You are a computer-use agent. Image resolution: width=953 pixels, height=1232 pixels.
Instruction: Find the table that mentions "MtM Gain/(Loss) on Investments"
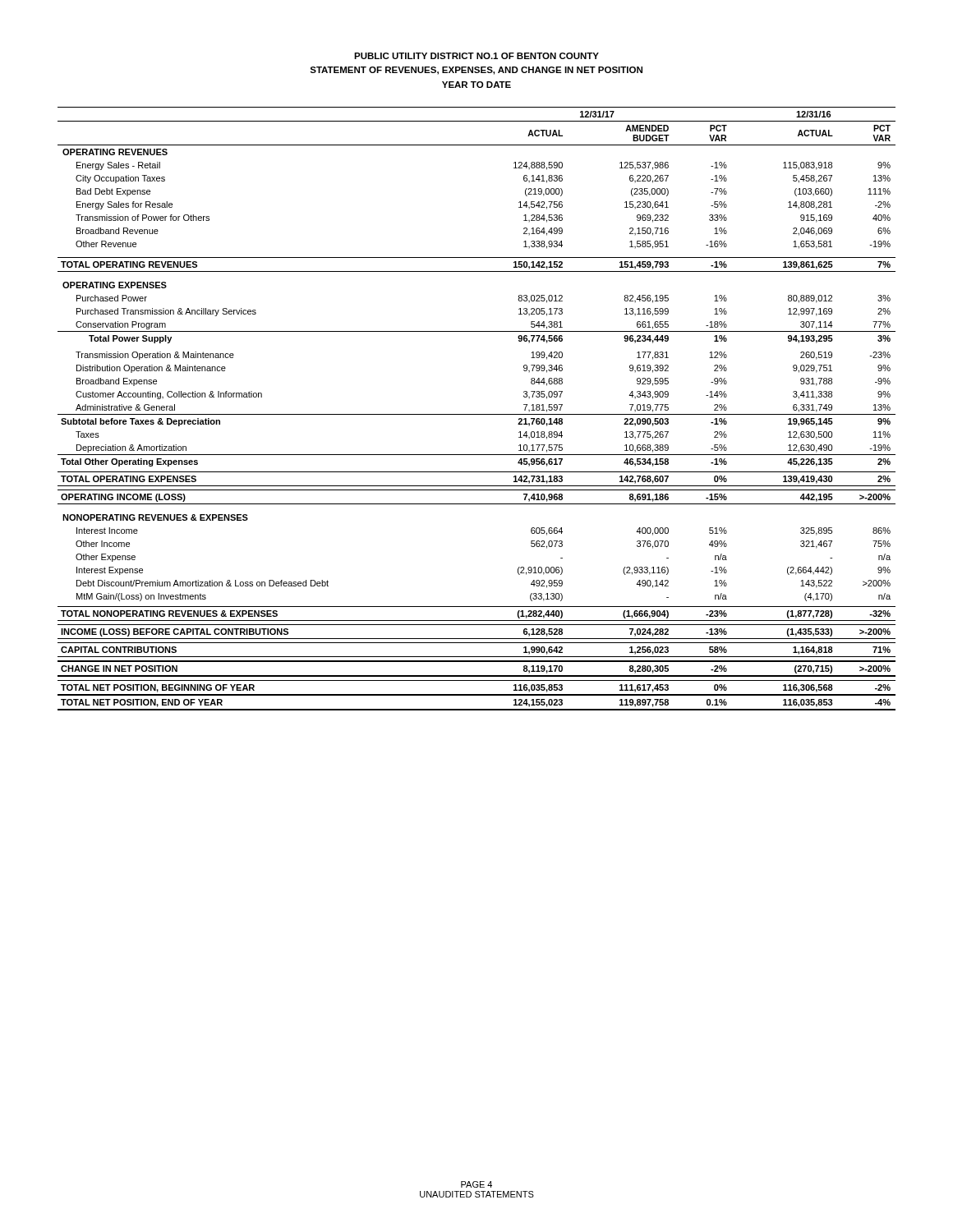pyautogui.click(x=476, y=408)
